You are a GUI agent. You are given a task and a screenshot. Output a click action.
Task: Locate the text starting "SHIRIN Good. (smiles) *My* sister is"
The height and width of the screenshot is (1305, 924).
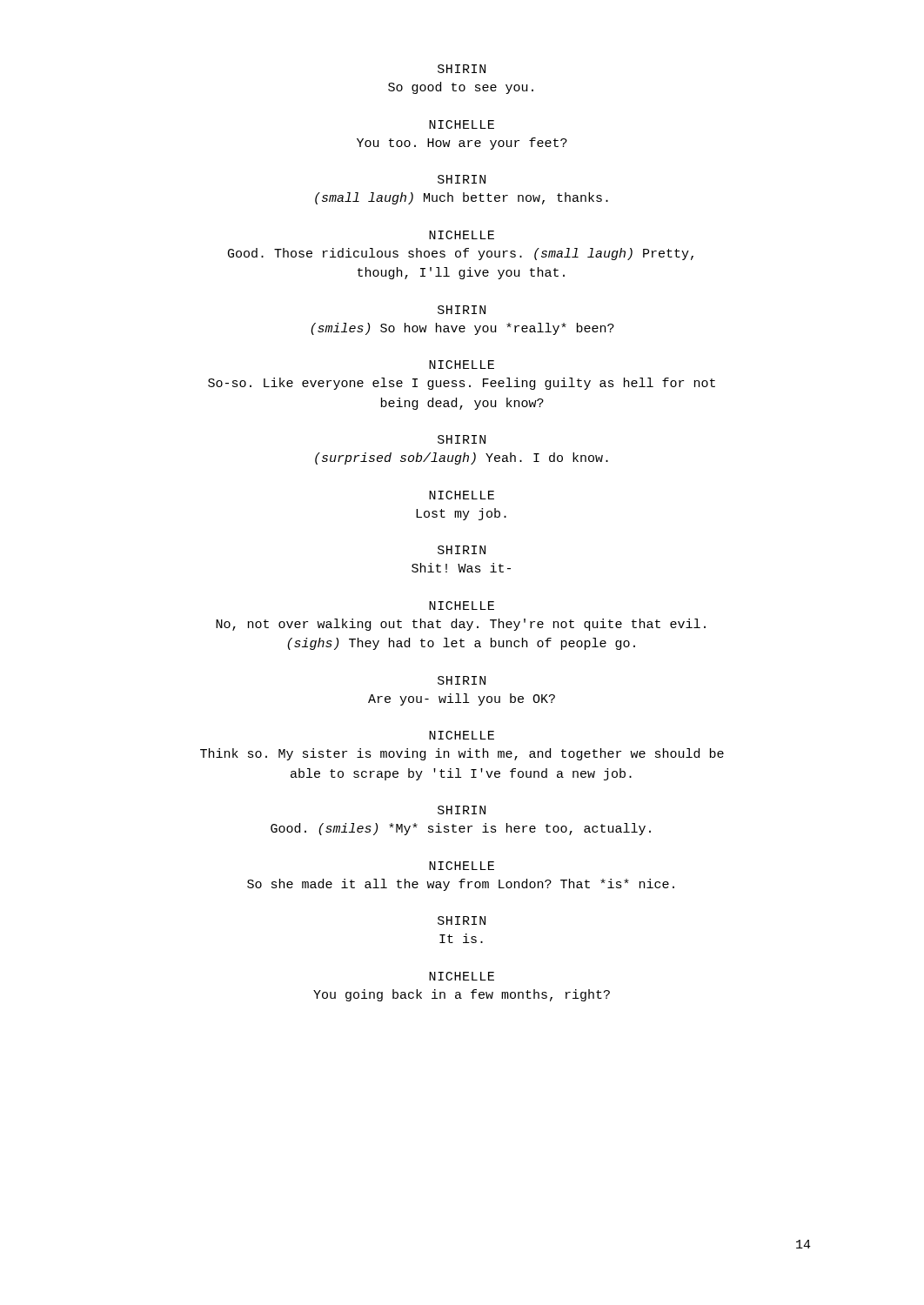462,822
